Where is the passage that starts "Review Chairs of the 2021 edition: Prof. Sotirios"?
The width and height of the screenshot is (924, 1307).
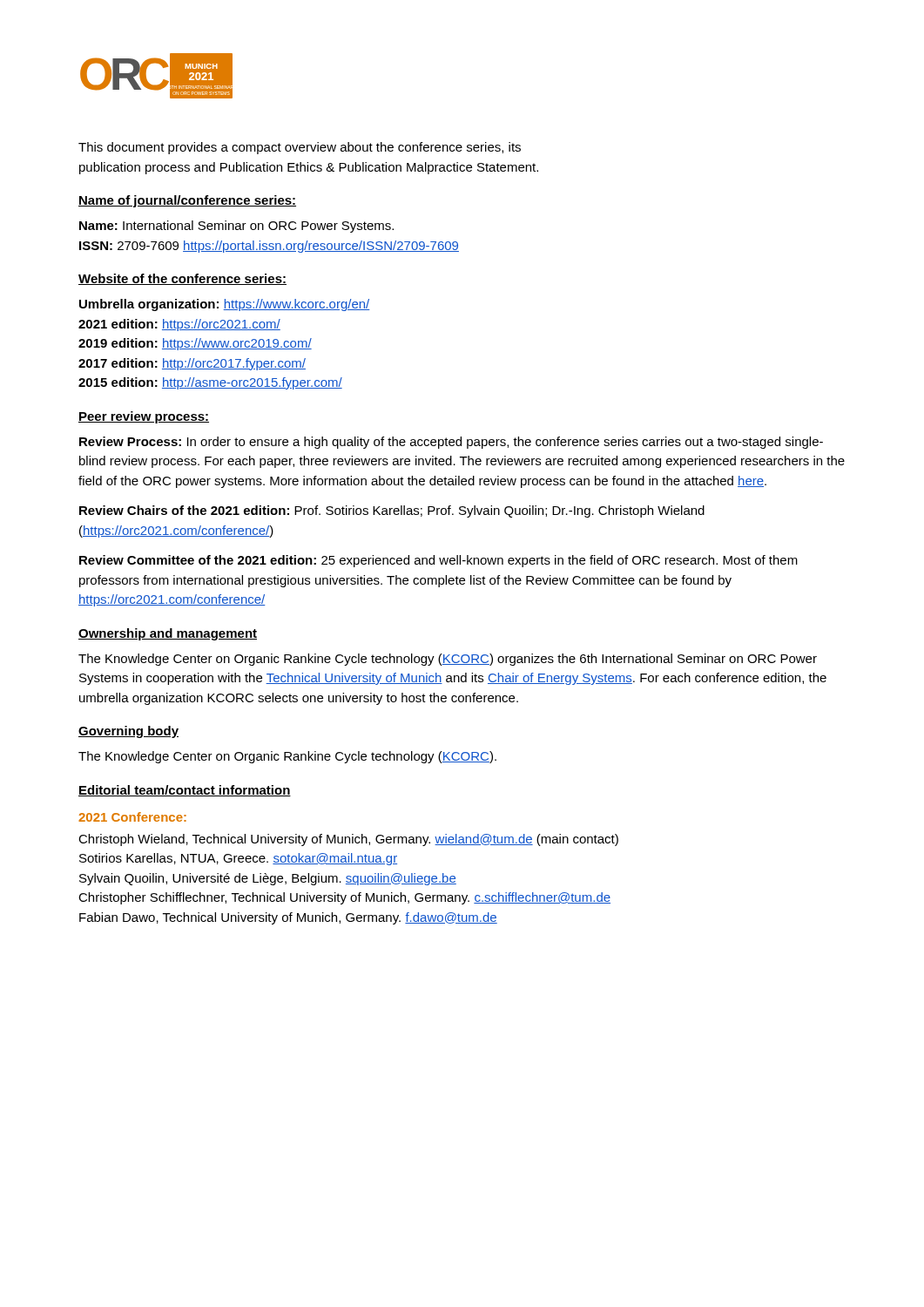tap(392, 520)
